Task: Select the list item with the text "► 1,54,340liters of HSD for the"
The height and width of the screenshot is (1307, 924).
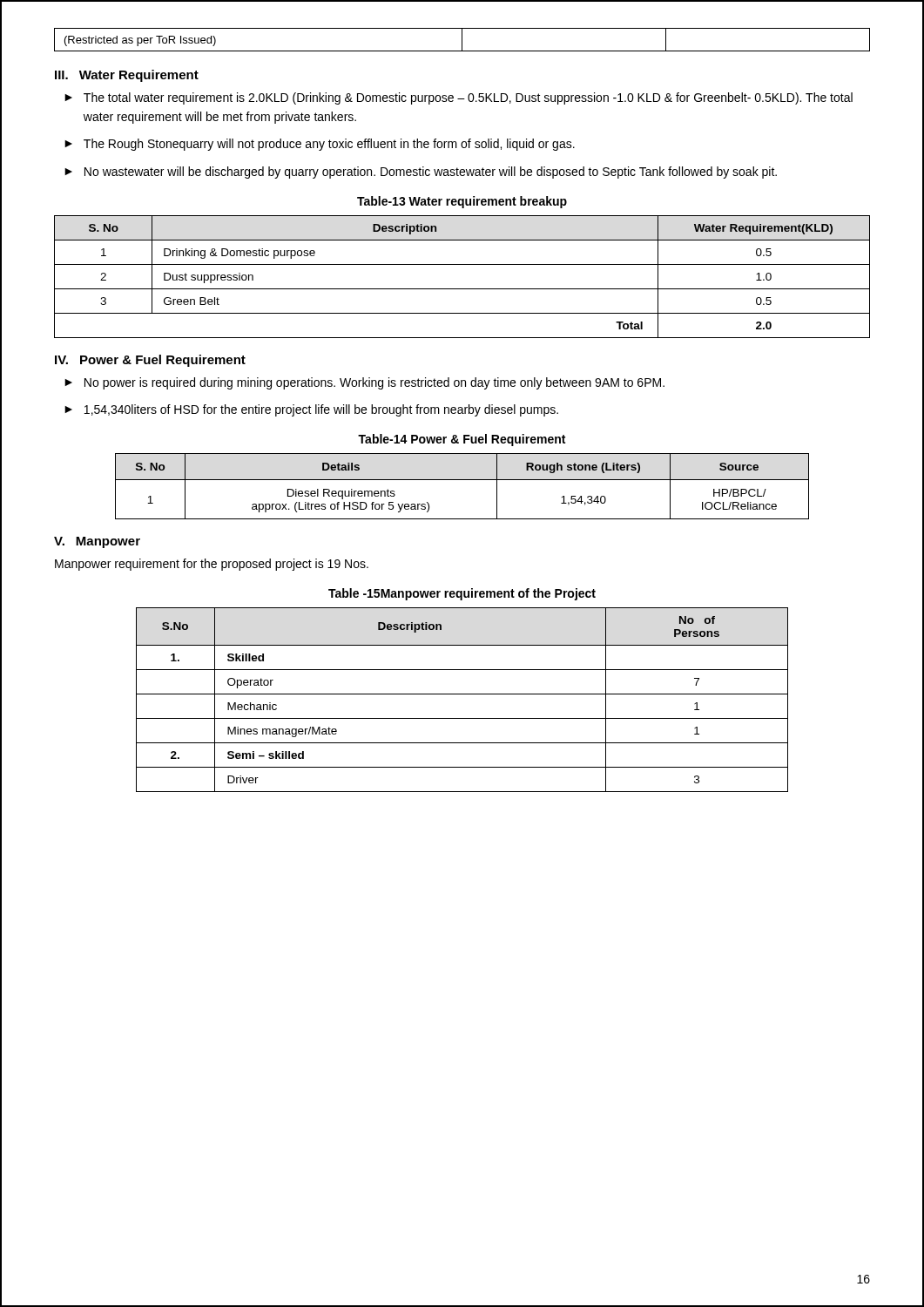Action: pos(311,411)
